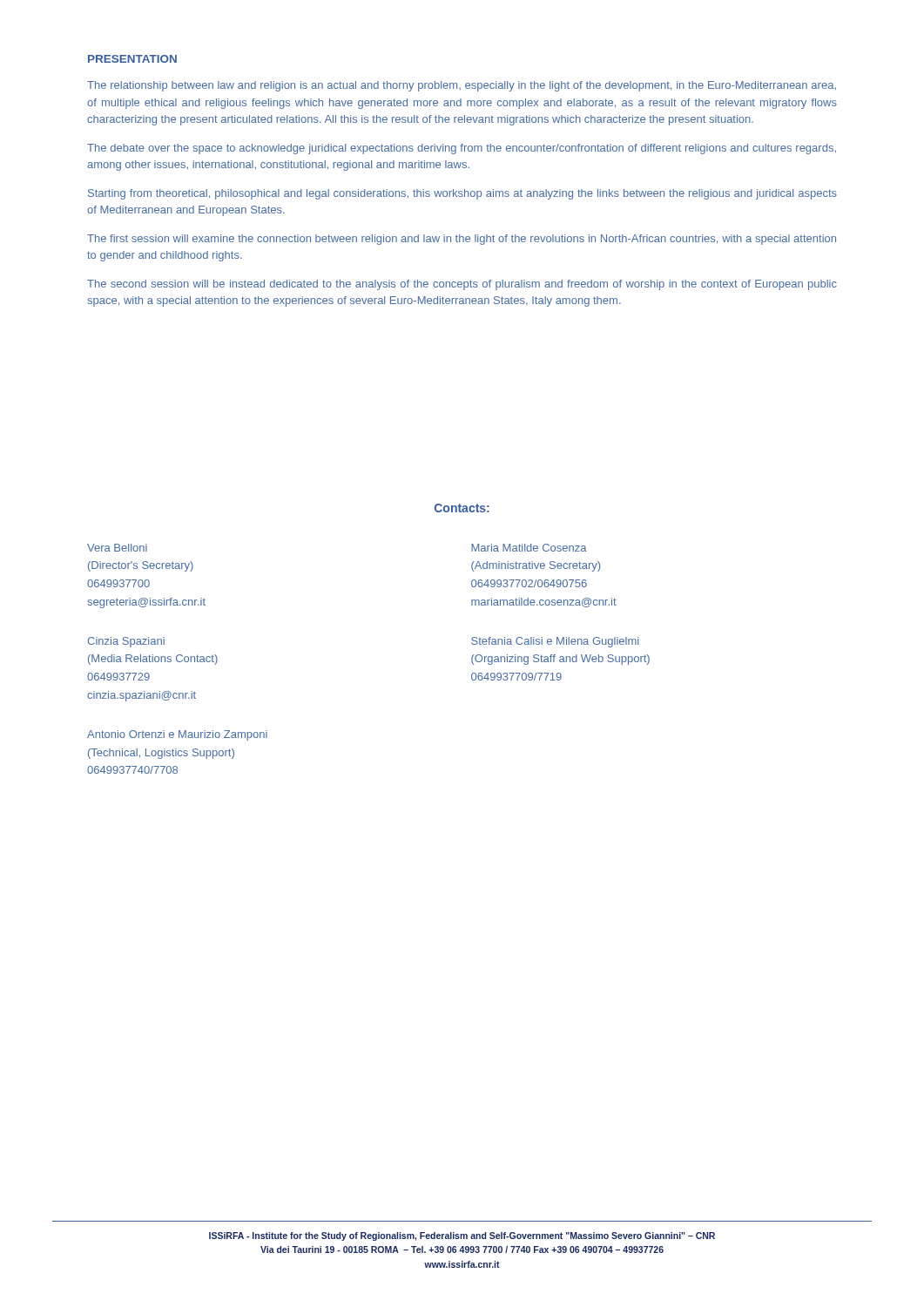Click the passage that begins "The debate over the"

[x=462, y=156]
